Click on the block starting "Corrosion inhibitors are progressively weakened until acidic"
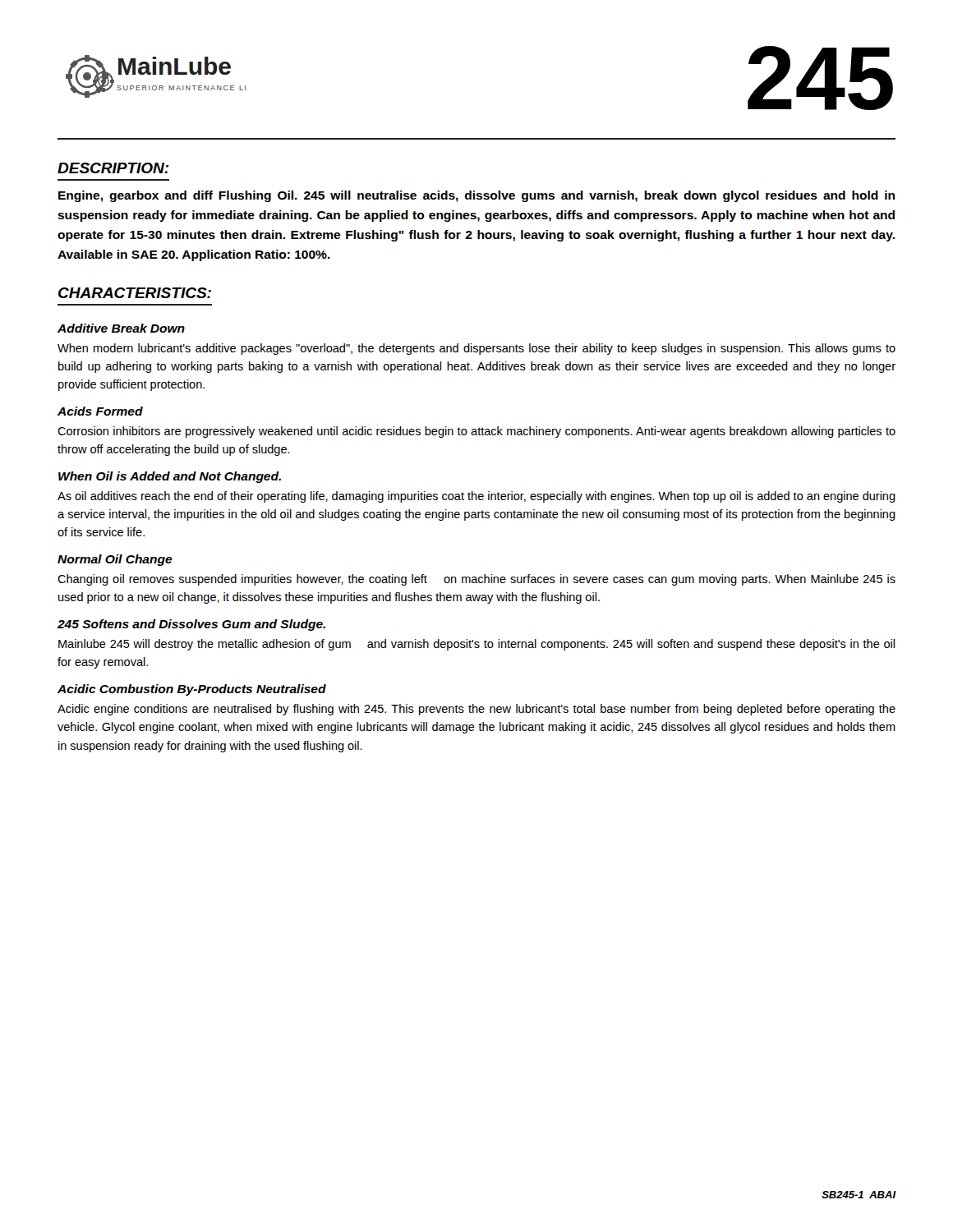 click(476, 440)
